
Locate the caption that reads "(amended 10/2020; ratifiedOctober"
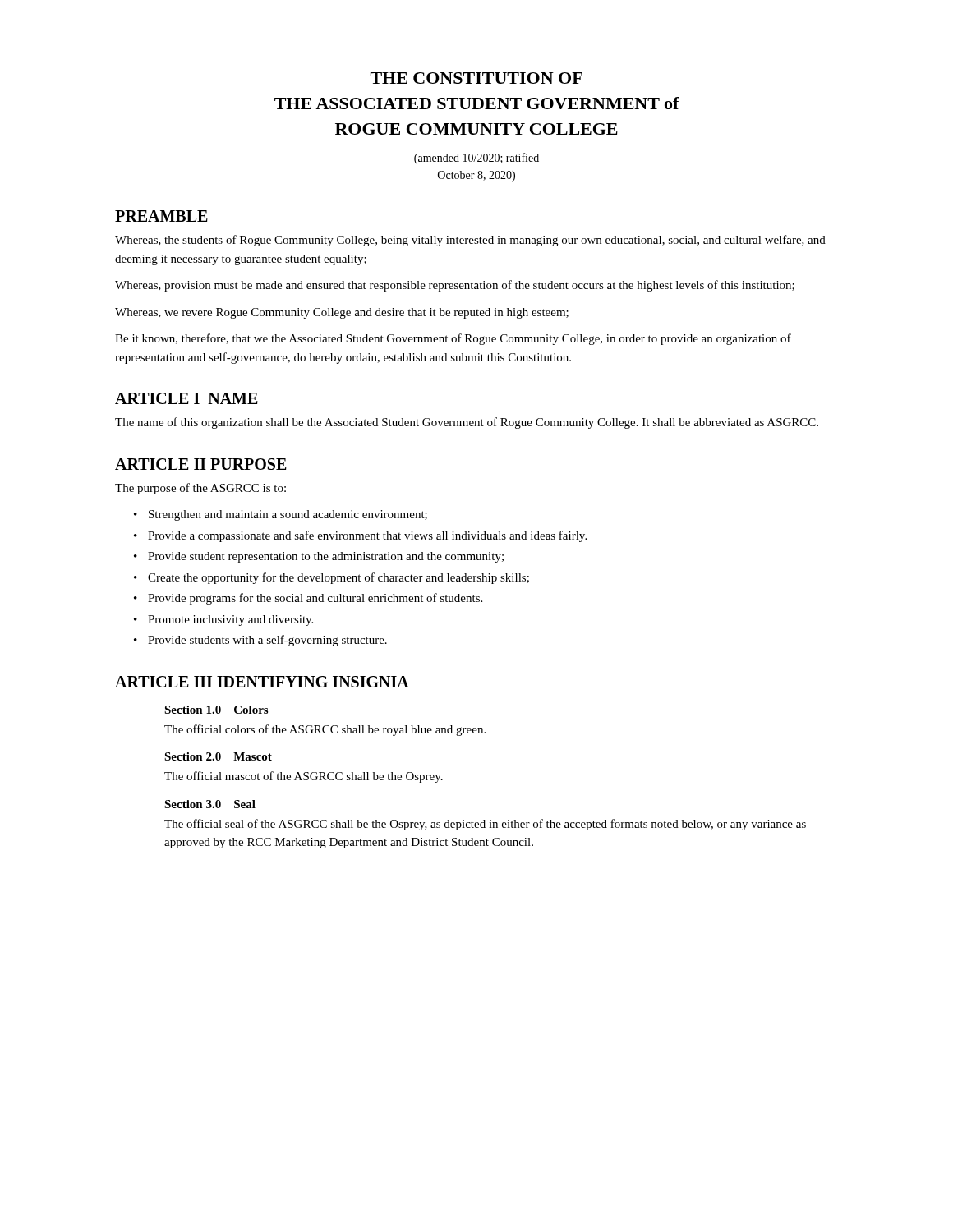point(476,167)
